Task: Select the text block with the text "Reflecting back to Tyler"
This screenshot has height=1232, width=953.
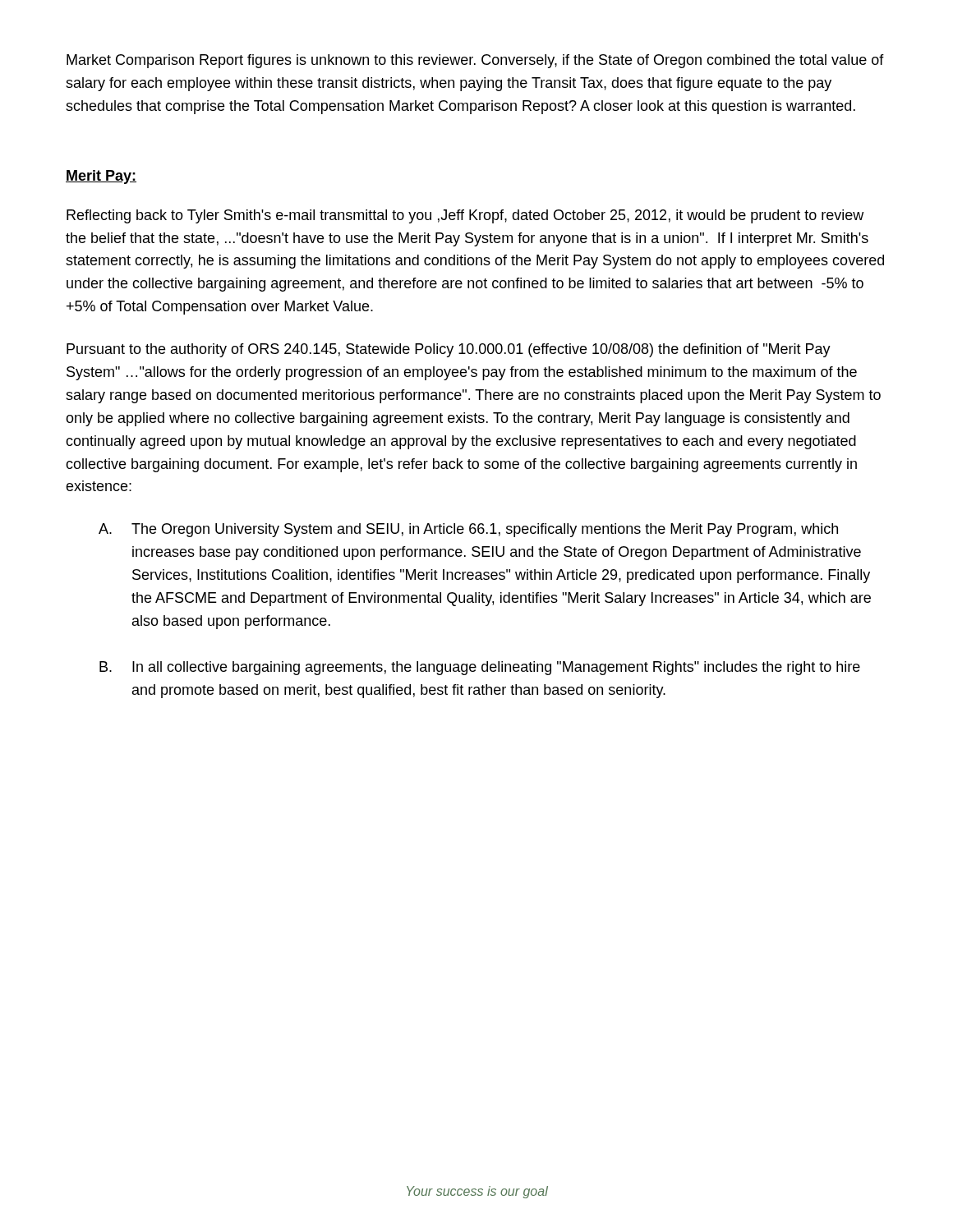Action: tap(475, 261)
